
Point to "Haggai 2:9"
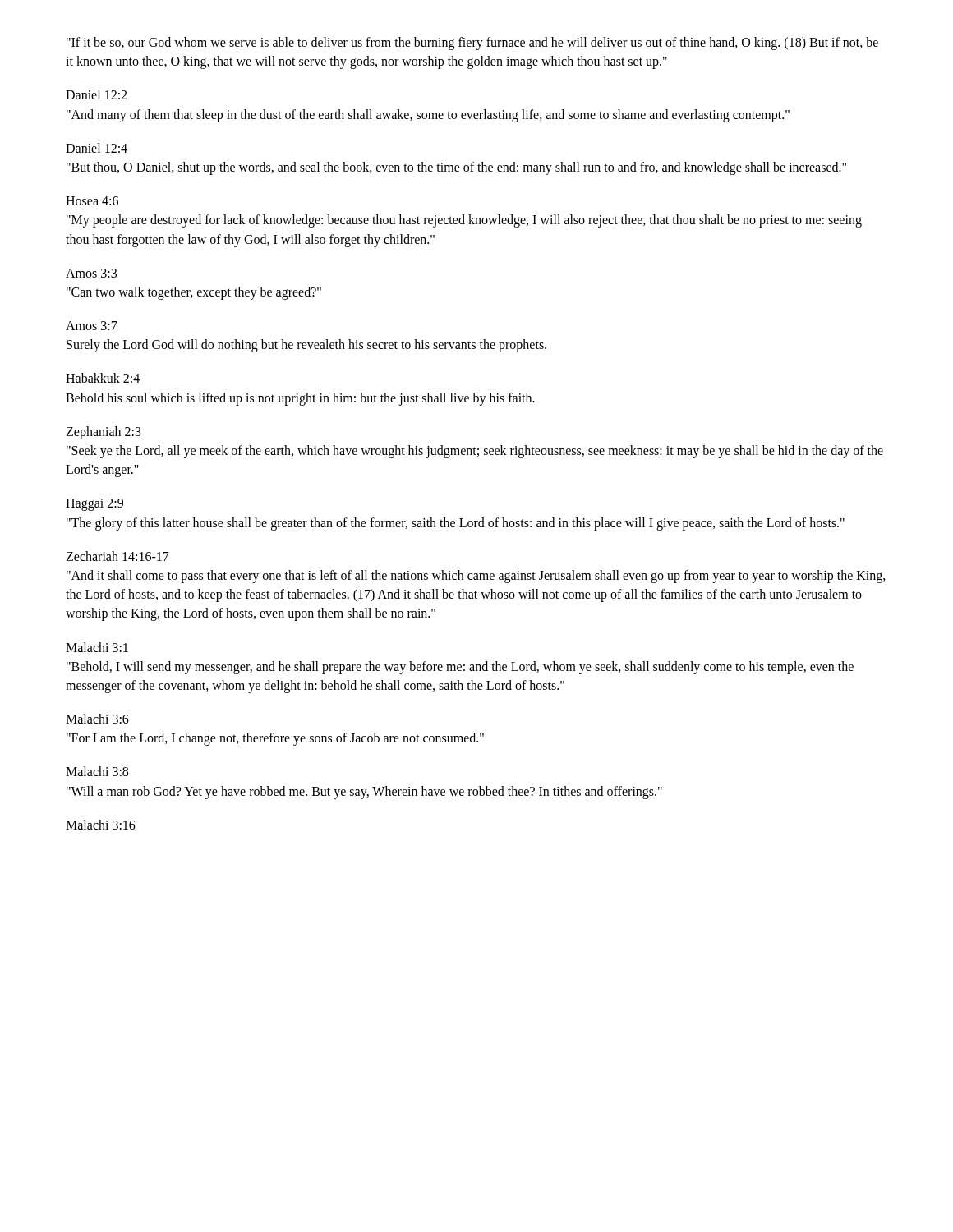(x=95, y=503)
